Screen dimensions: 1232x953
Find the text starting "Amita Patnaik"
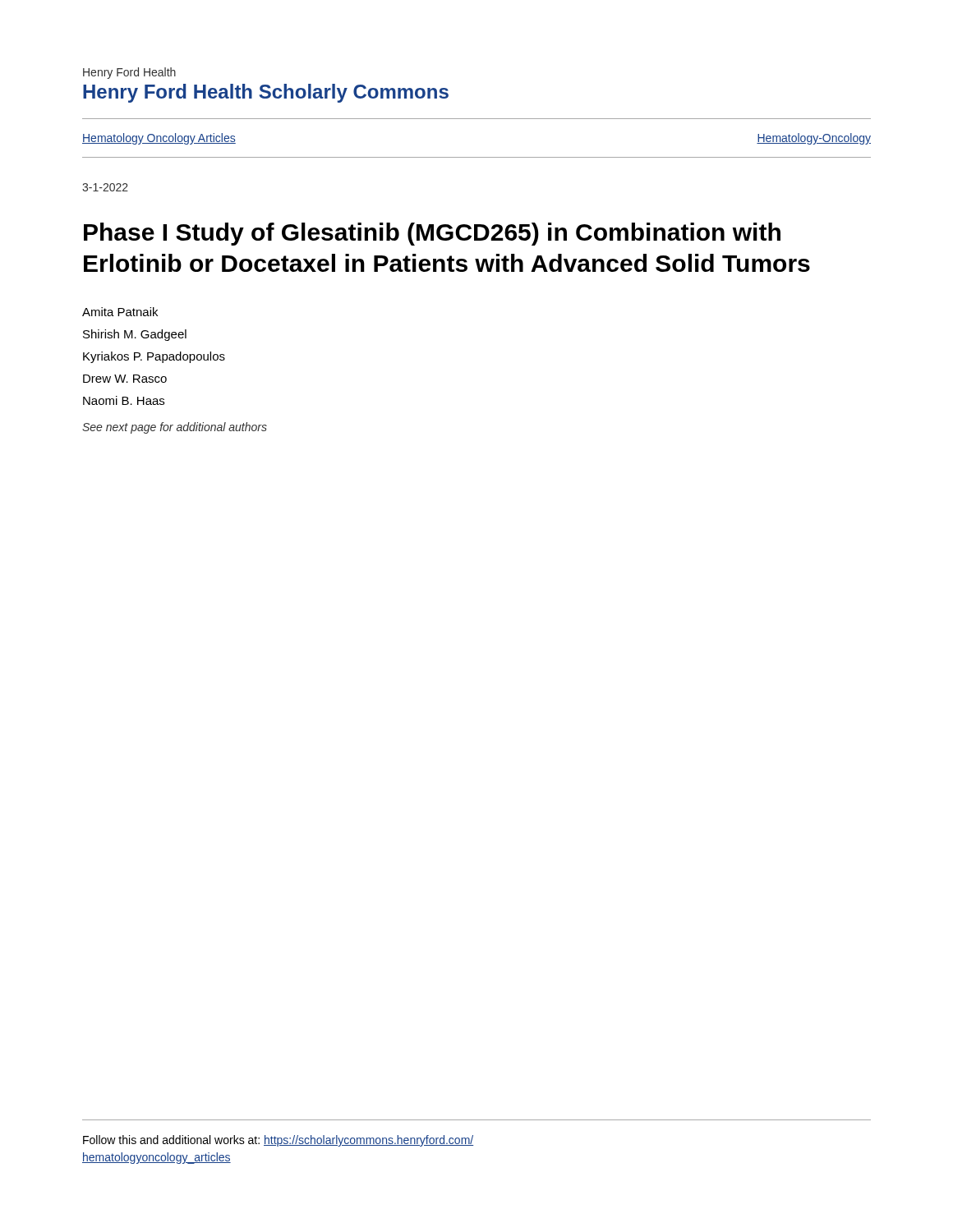pos(120,312)
